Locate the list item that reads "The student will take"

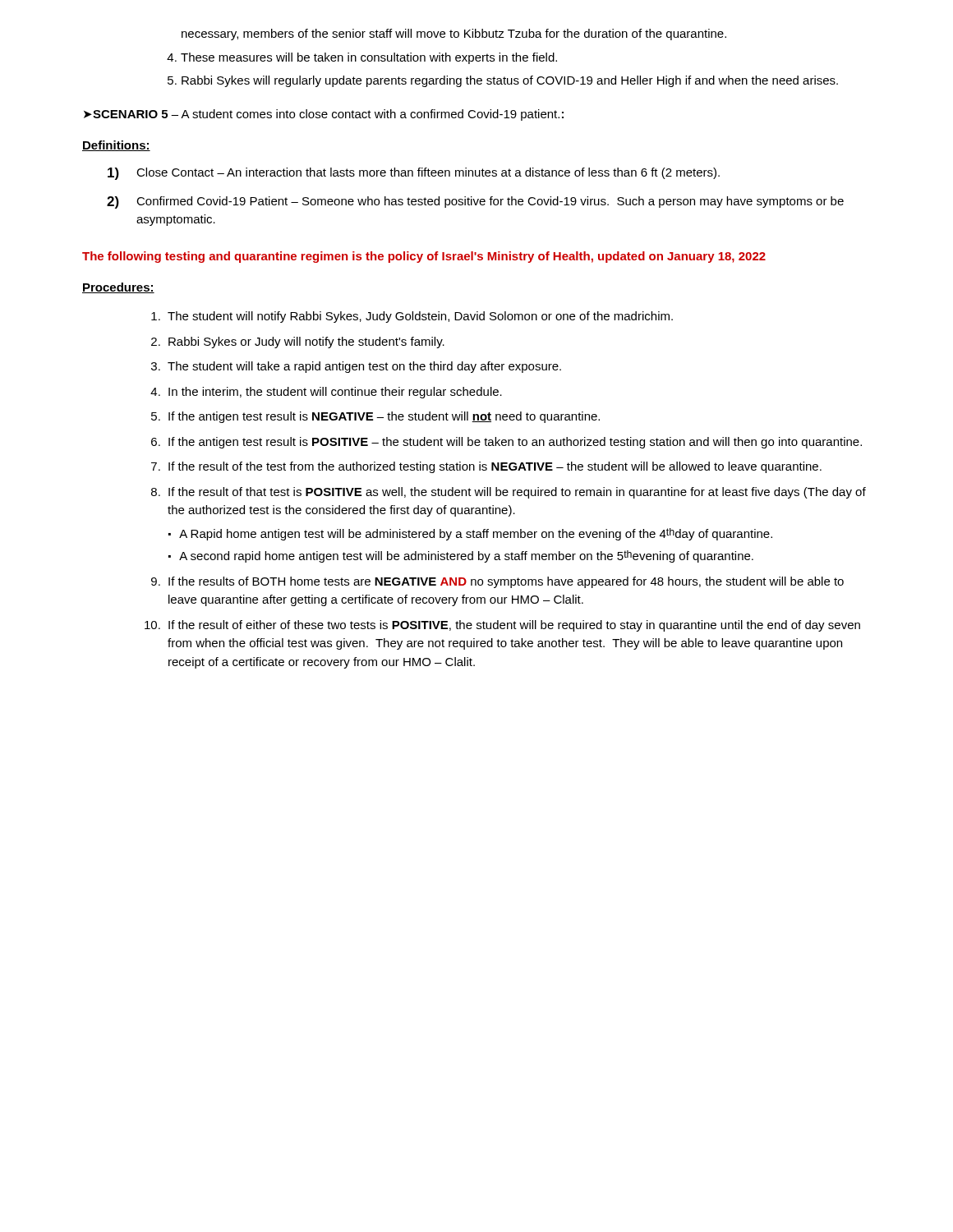[365, 366]
